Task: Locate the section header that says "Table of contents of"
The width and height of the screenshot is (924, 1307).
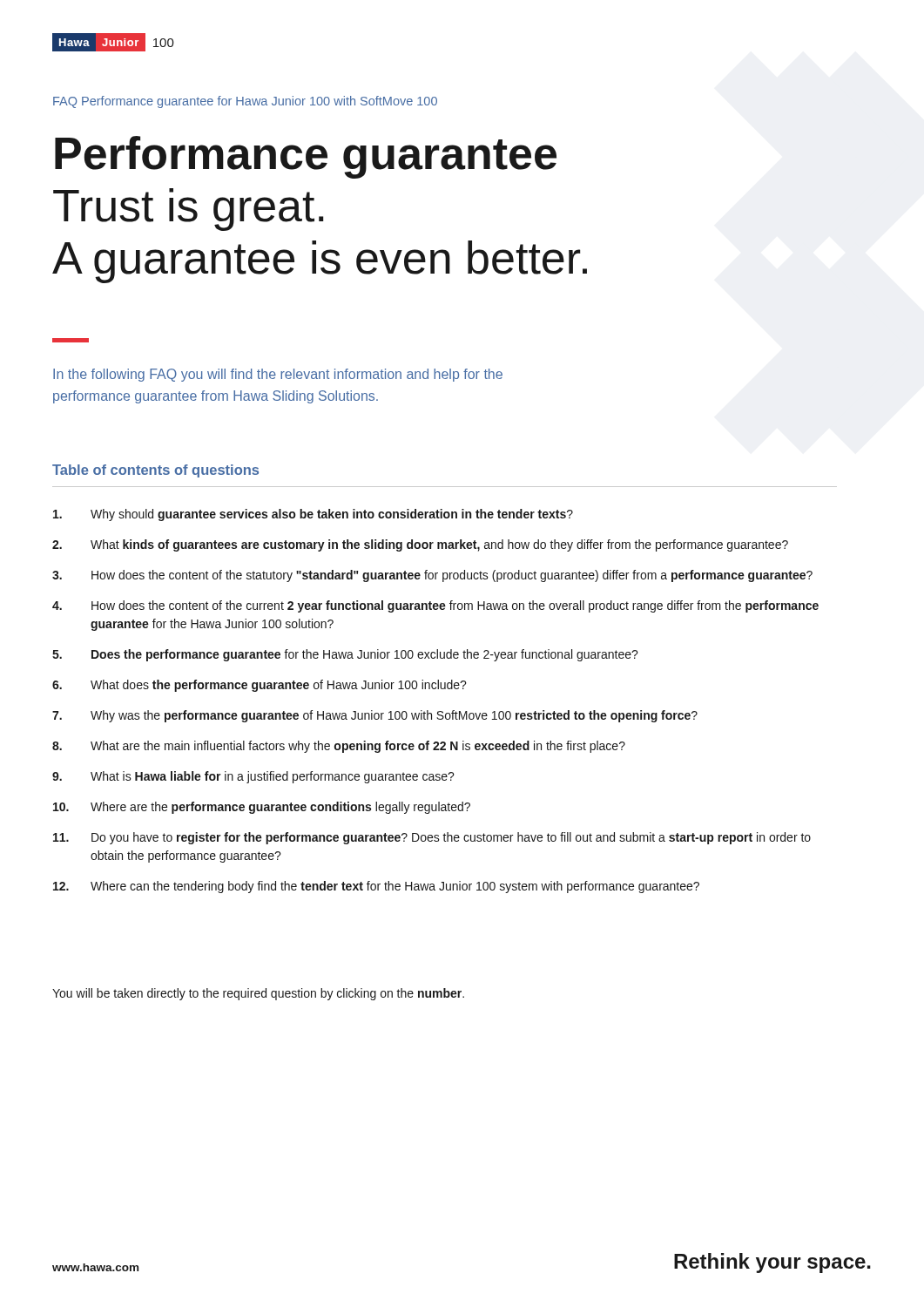Action: [156, 470]
